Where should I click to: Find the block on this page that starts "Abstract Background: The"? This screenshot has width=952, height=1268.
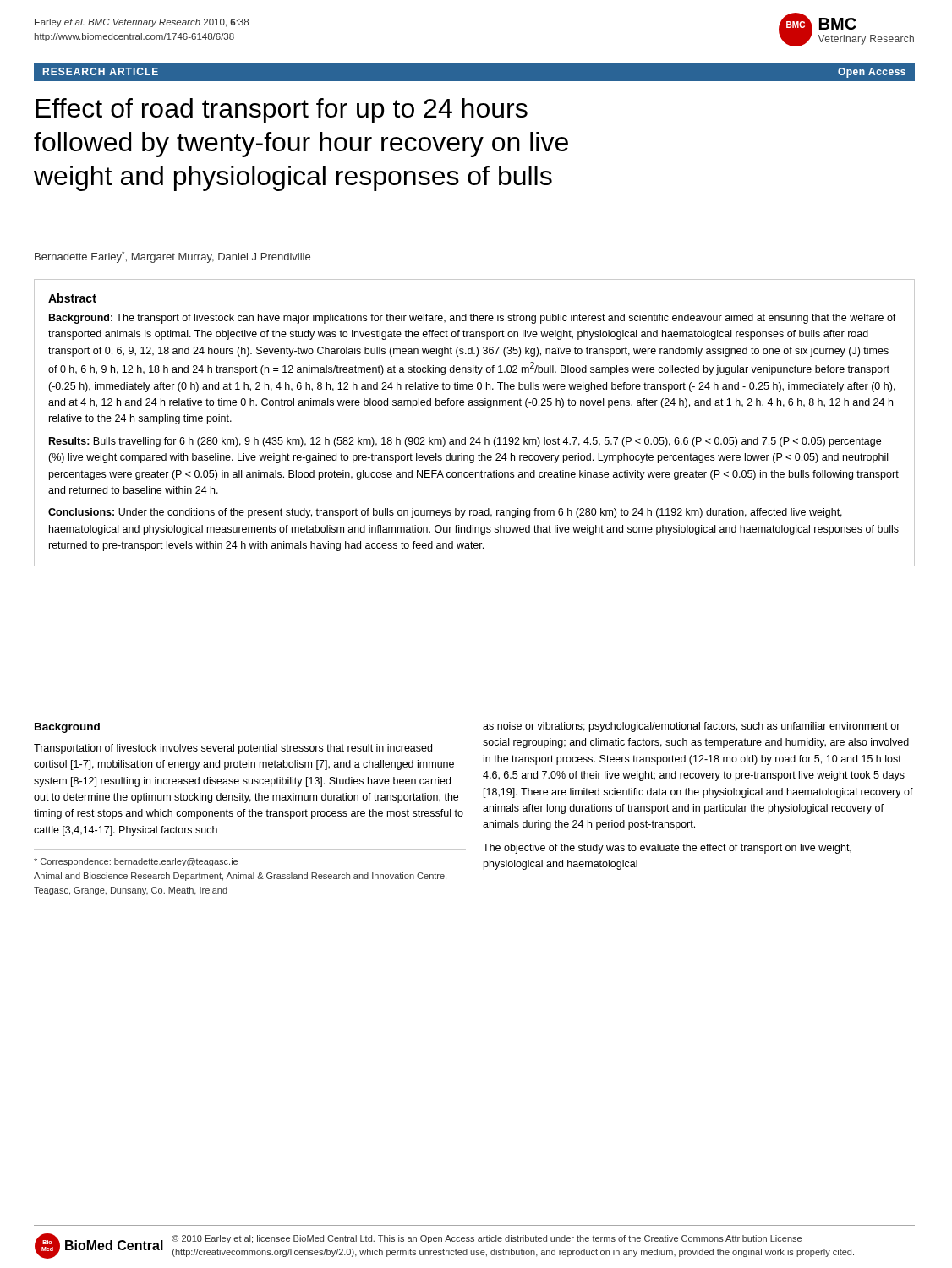point(72,298)
